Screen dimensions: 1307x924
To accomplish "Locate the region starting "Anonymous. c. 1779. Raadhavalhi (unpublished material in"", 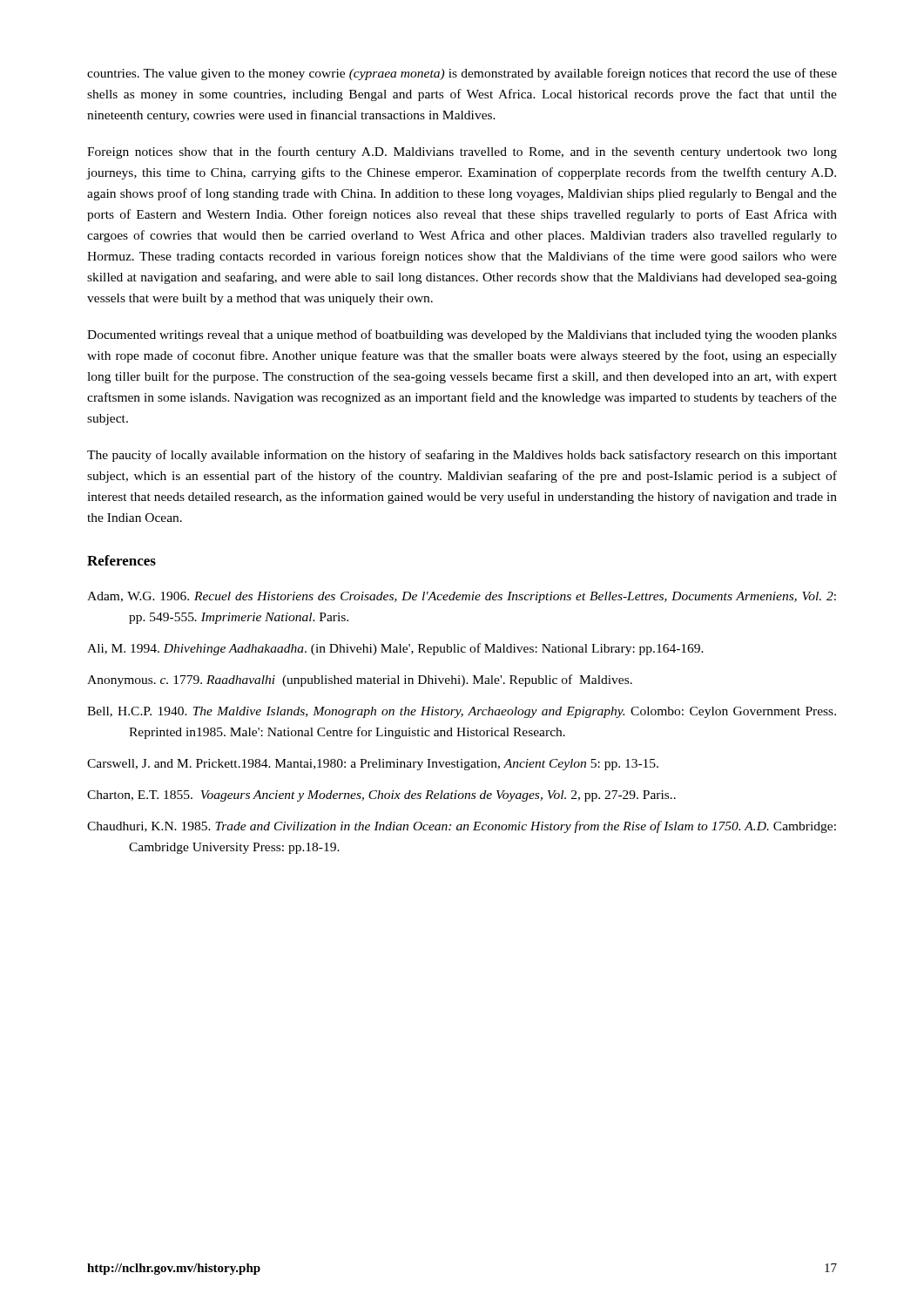I will click(x=462, y=679).
